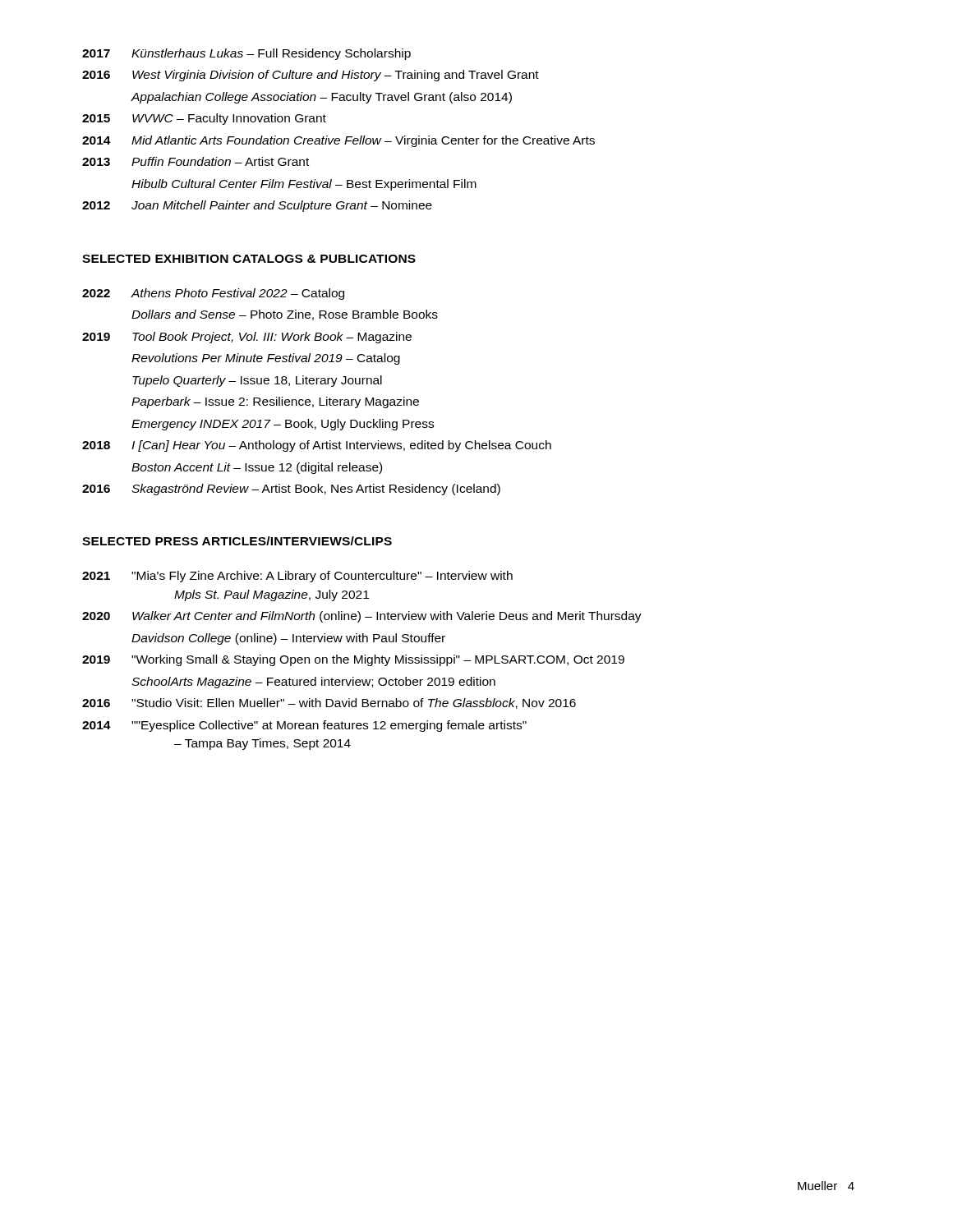
Task: Point to the element starting "Revolutions Per Minute Festival 2019"
Action: (266, 359)
